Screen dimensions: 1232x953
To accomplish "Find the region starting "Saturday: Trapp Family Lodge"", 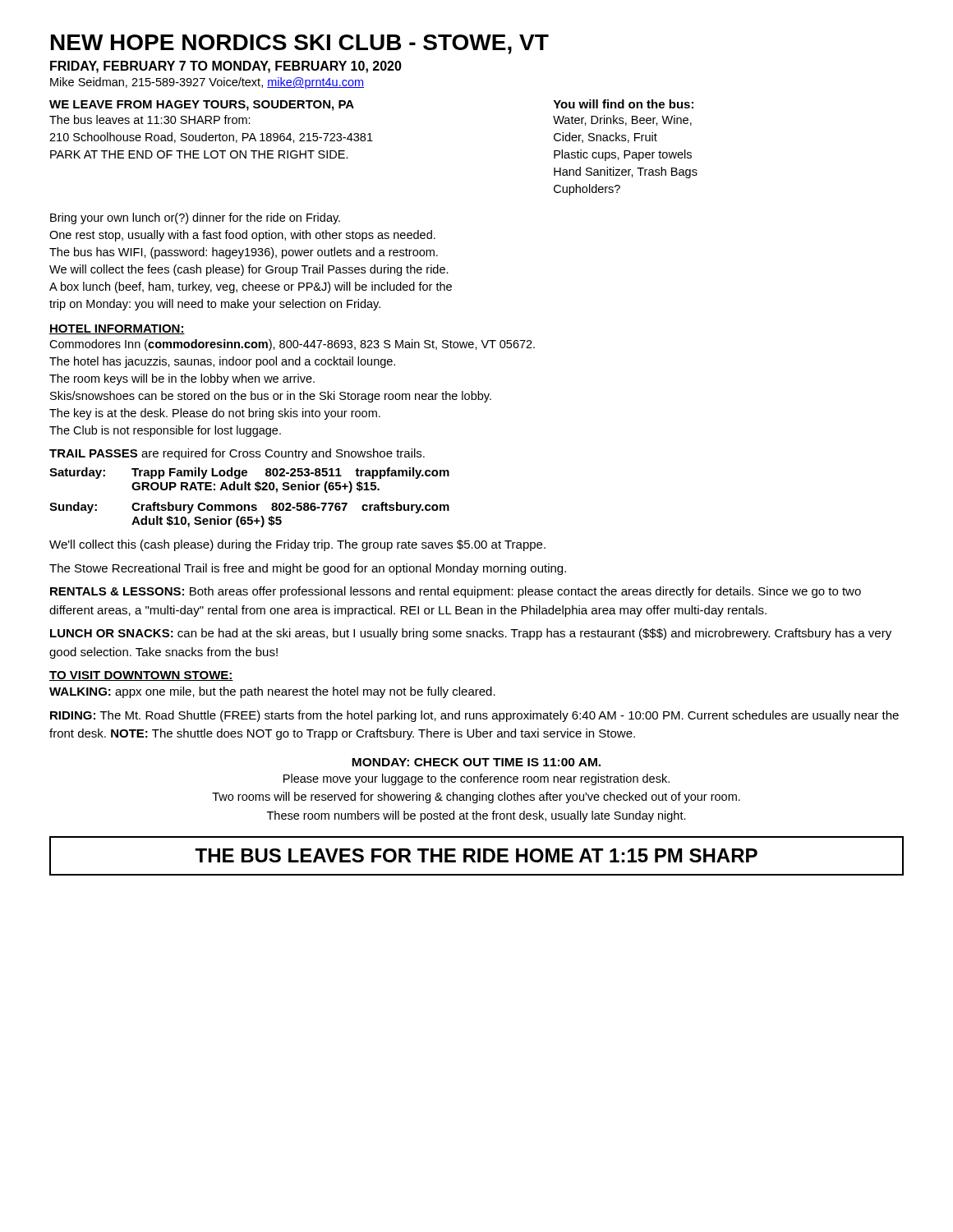I will (249, 479).
